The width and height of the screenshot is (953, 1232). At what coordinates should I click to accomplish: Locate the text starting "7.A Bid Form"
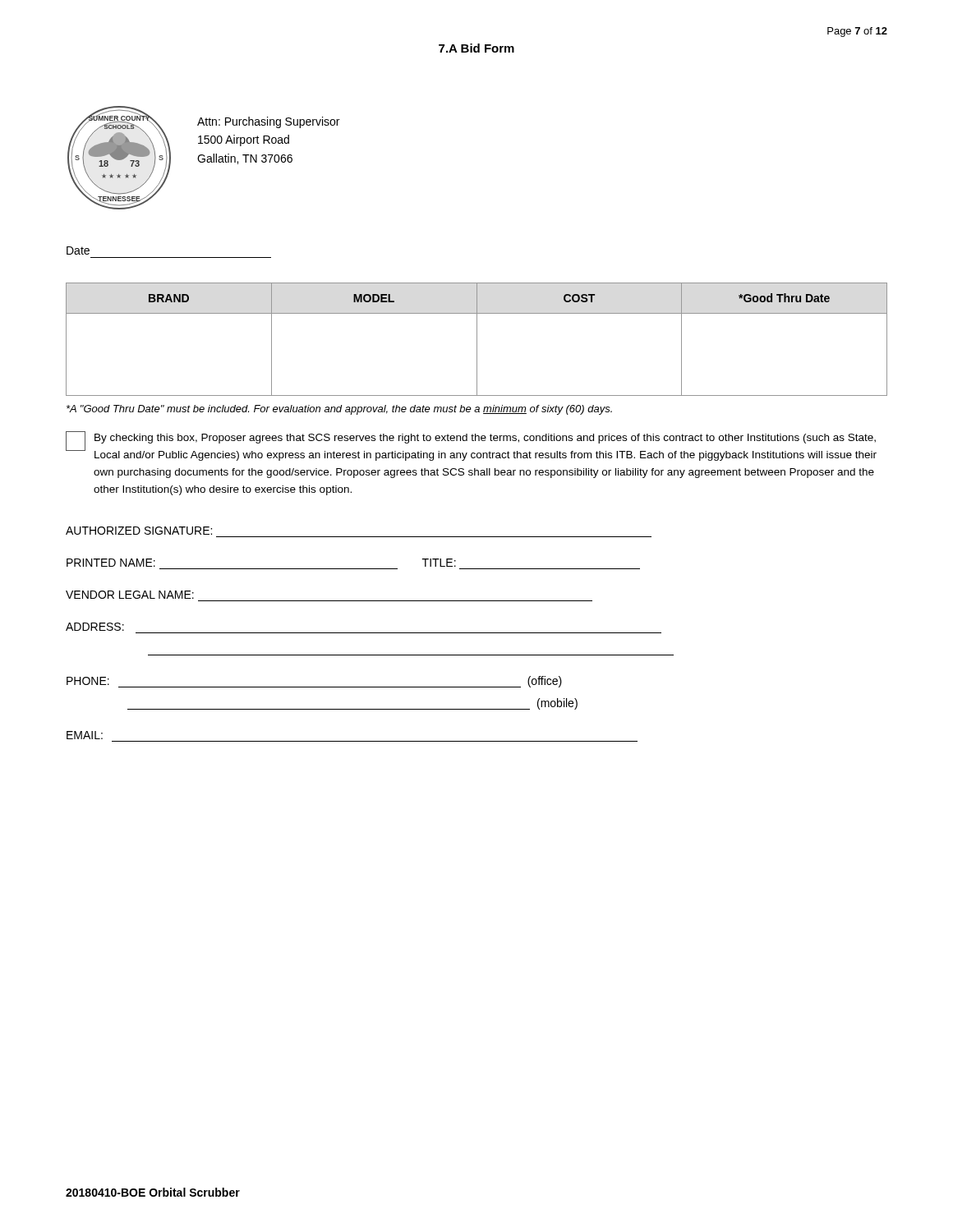pyautogui.click(x=476, y=48)
